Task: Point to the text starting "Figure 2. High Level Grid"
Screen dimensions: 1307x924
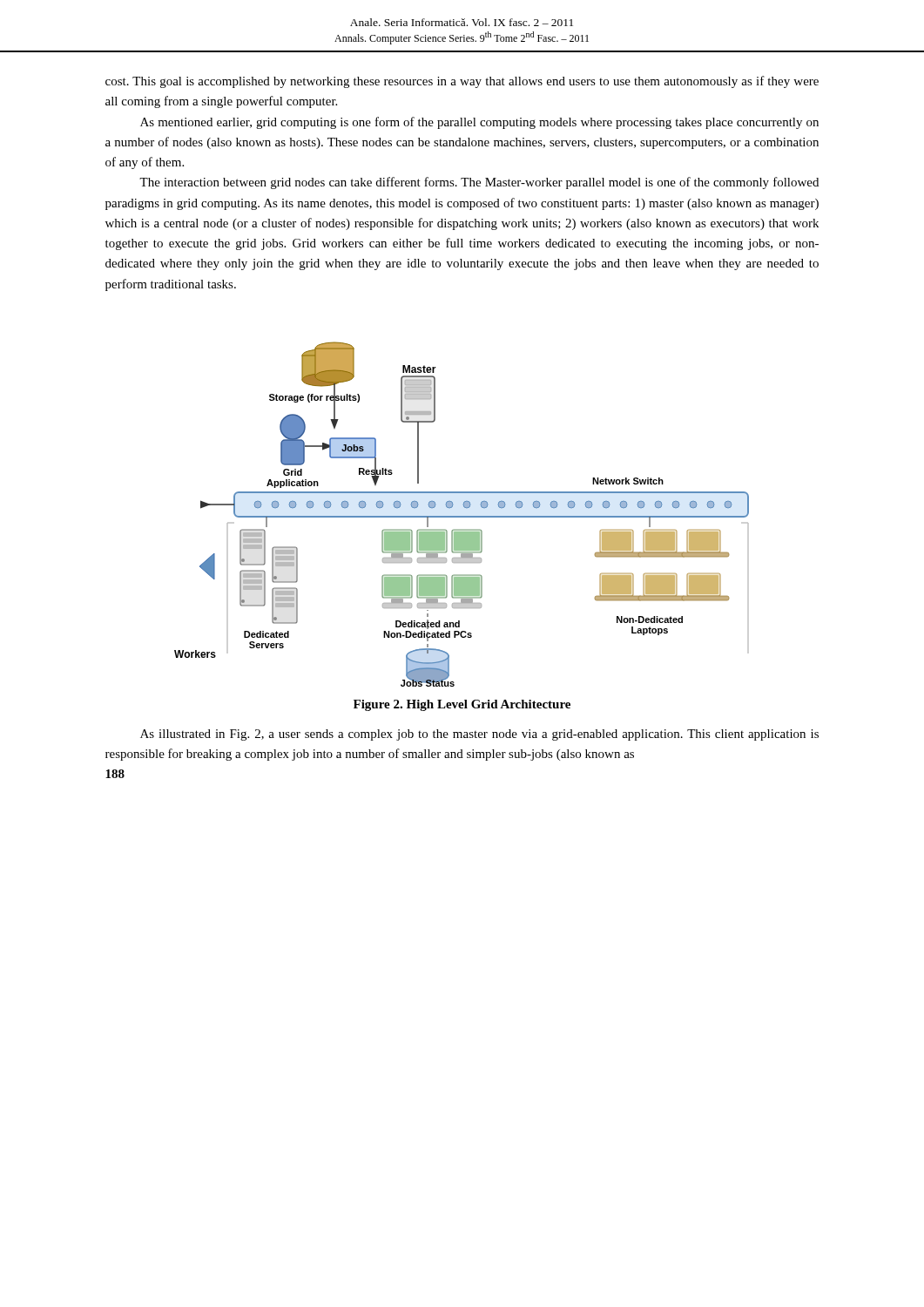Action: coord(462,704)
